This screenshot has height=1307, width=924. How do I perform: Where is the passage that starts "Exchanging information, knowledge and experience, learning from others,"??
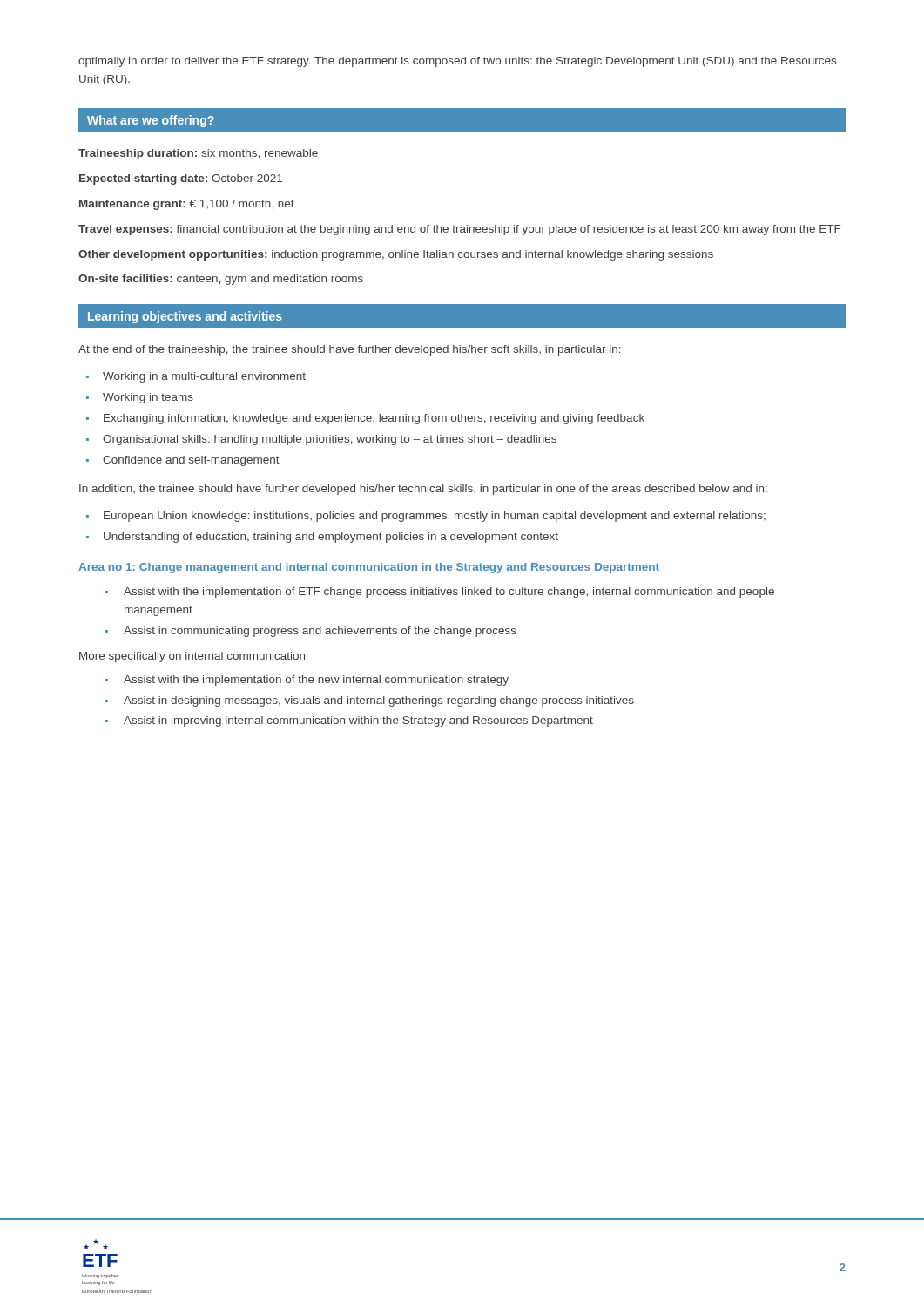[374, 418]
